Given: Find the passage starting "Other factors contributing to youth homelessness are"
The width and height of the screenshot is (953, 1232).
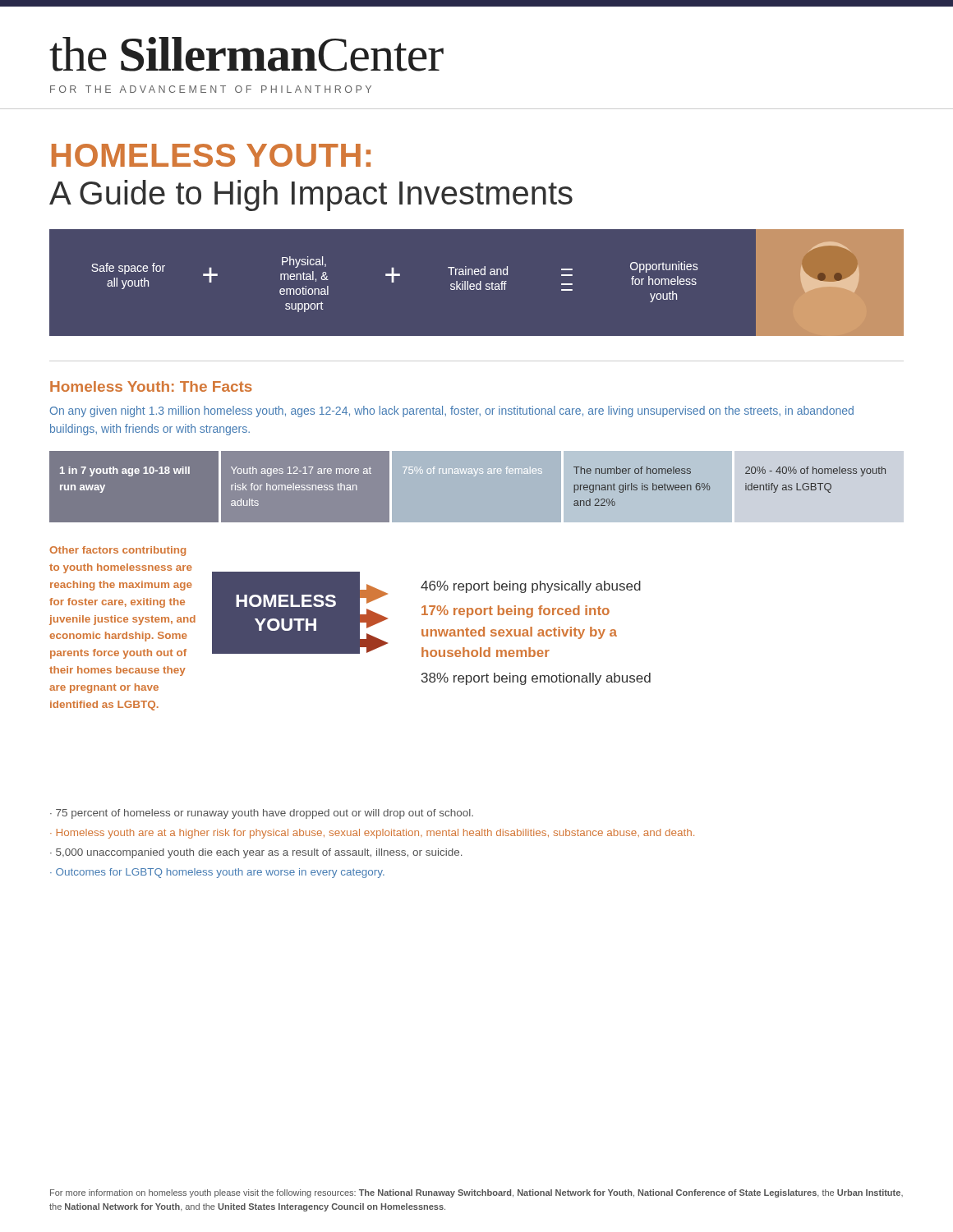Looking at the screenshot, I should point(123,627).
